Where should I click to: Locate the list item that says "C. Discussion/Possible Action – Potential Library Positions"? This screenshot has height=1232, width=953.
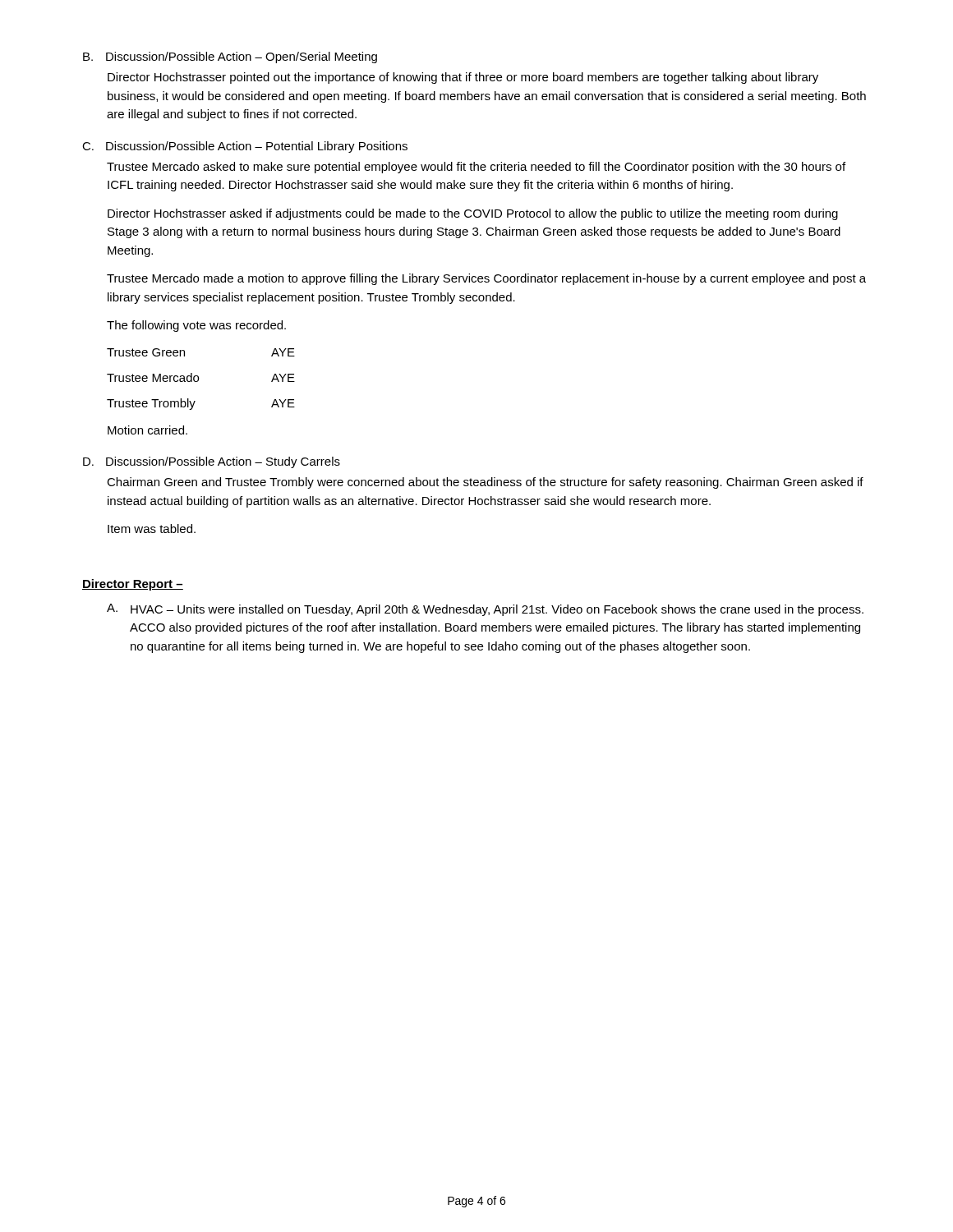tap(245, 145)
